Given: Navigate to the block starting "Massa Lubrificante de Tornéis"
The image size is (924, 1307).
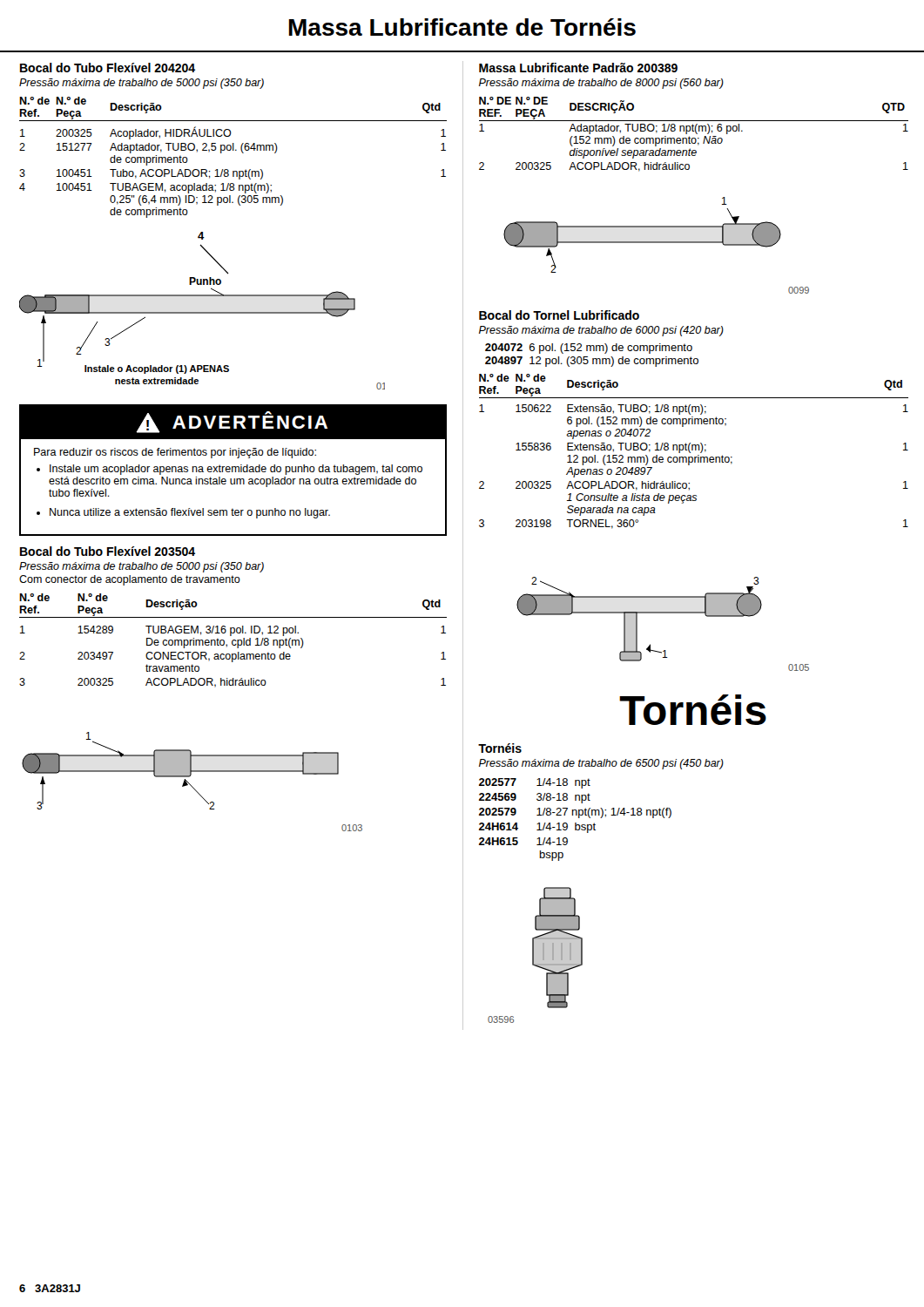Looking at the screenshot, I should 462,27.
